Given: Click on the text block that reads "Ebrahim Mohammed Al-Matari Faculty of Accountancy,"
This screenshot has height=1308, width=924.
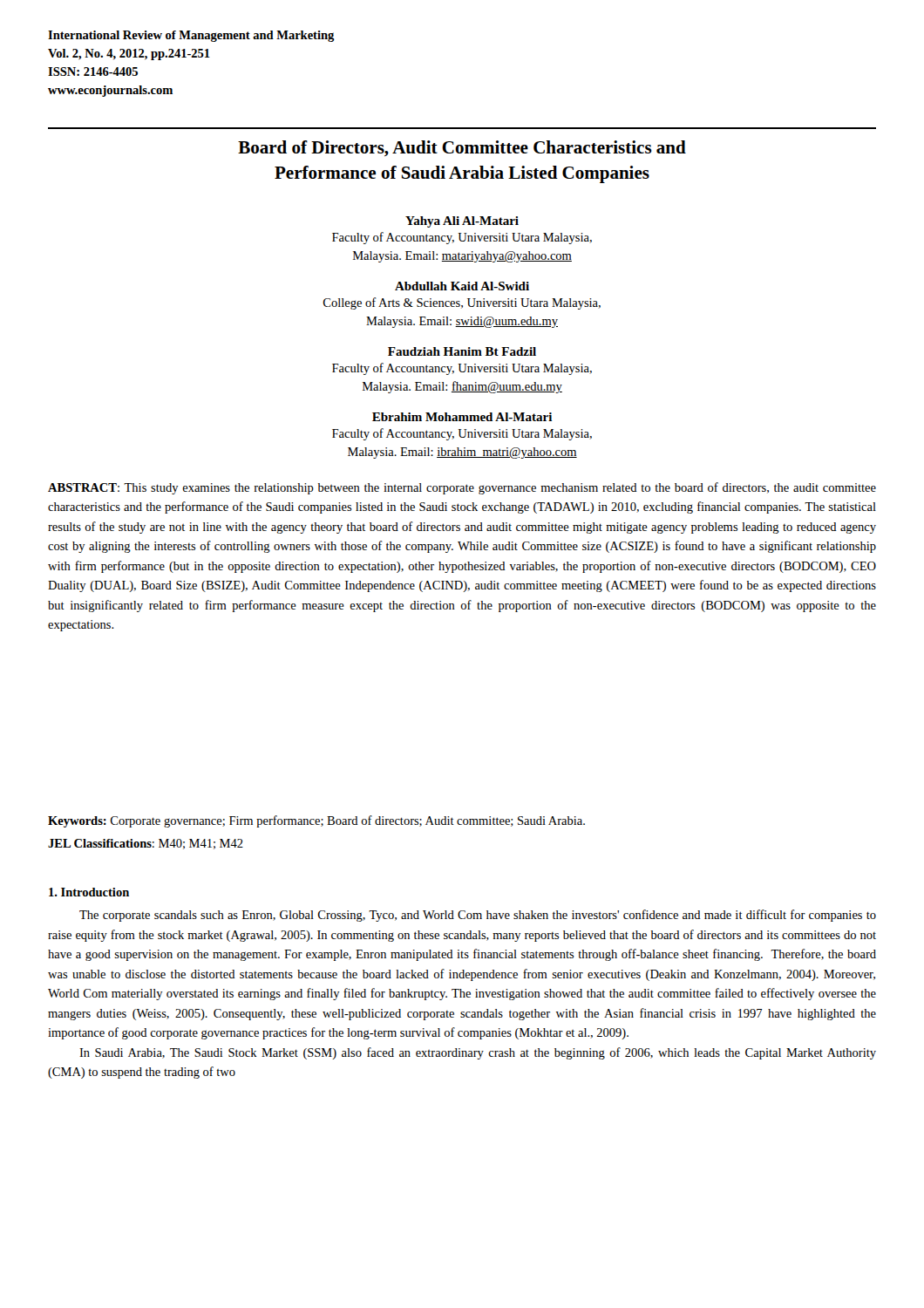Looking at the screenshot, I should click(462, 436).
